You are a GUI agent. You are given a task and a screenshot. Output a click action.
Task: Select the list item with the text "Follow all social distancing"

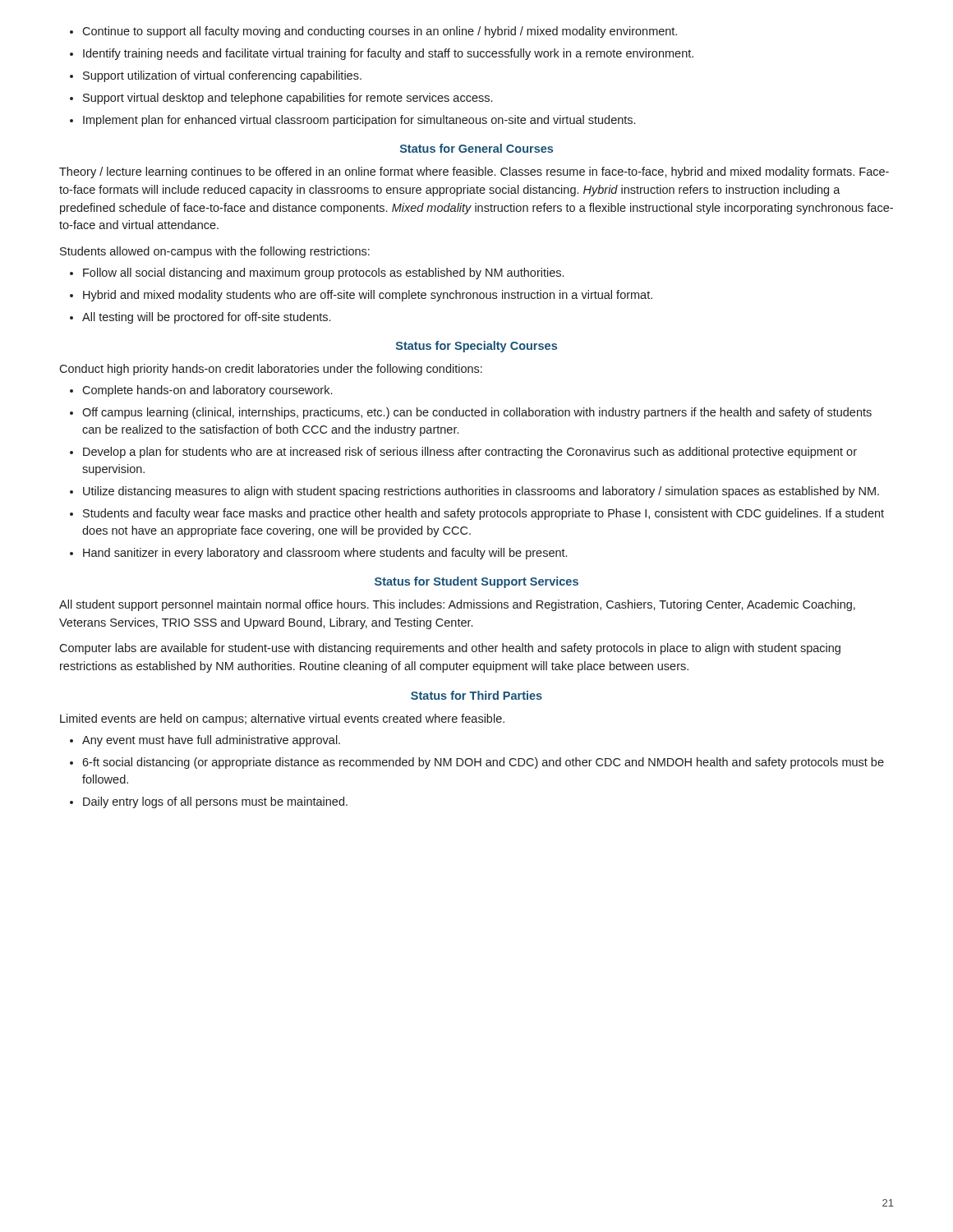point(476,273)
